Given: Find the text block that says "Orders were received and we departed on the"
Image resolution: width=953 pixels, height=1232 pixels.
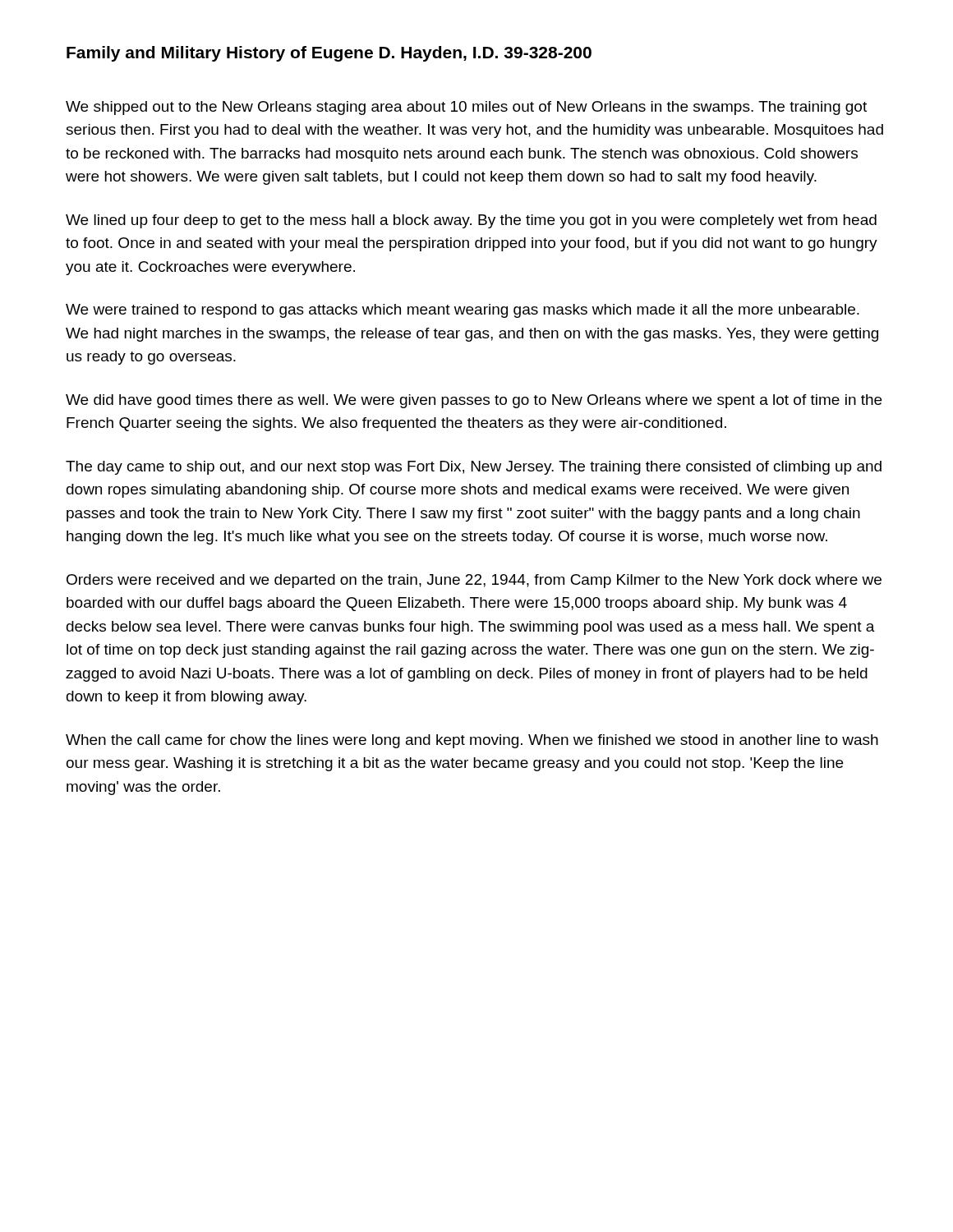Looking at the screenshot, I should 474,638.
